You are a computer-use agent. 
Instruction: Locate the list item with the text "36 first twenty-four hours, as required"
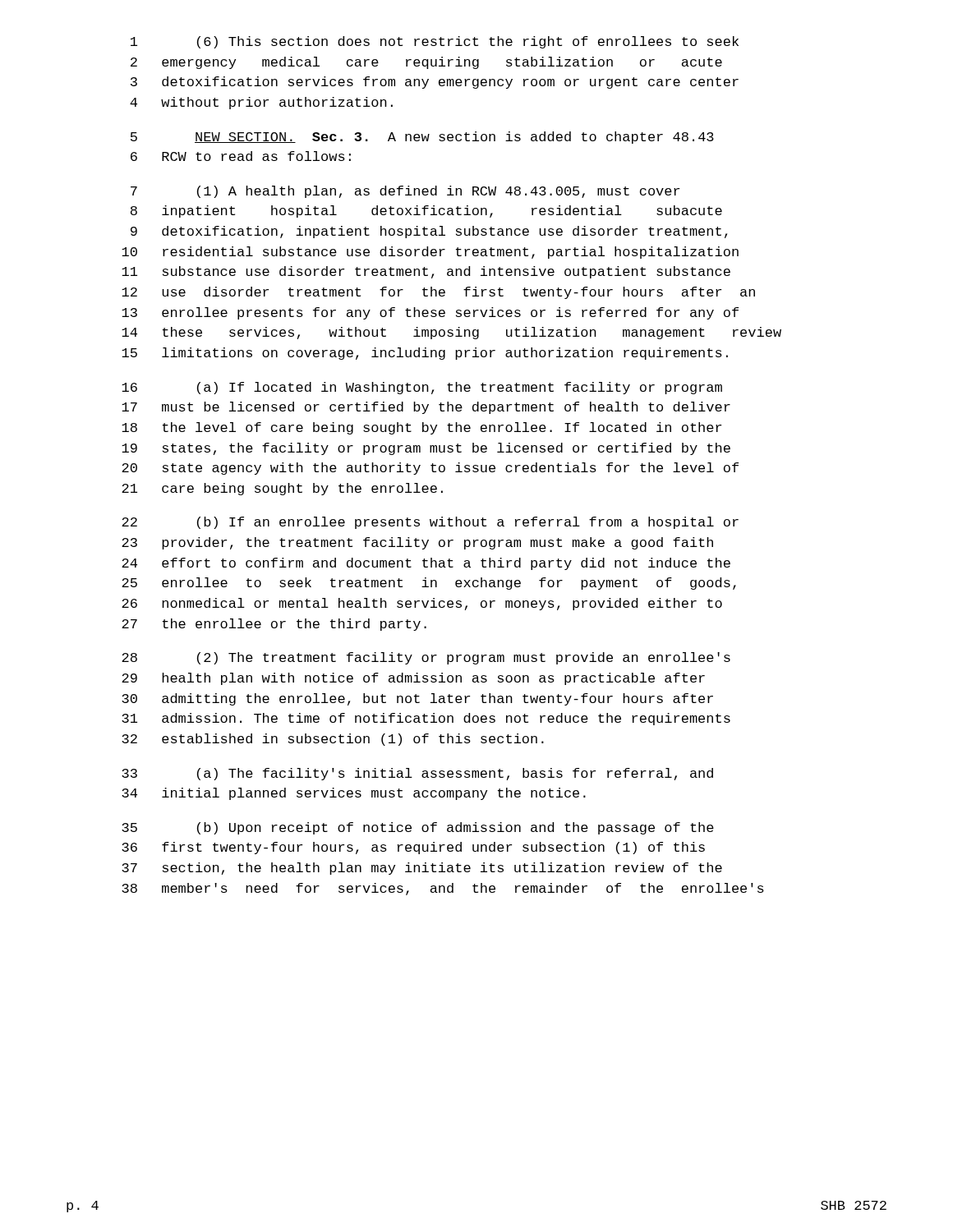click(x=493, y=849)
